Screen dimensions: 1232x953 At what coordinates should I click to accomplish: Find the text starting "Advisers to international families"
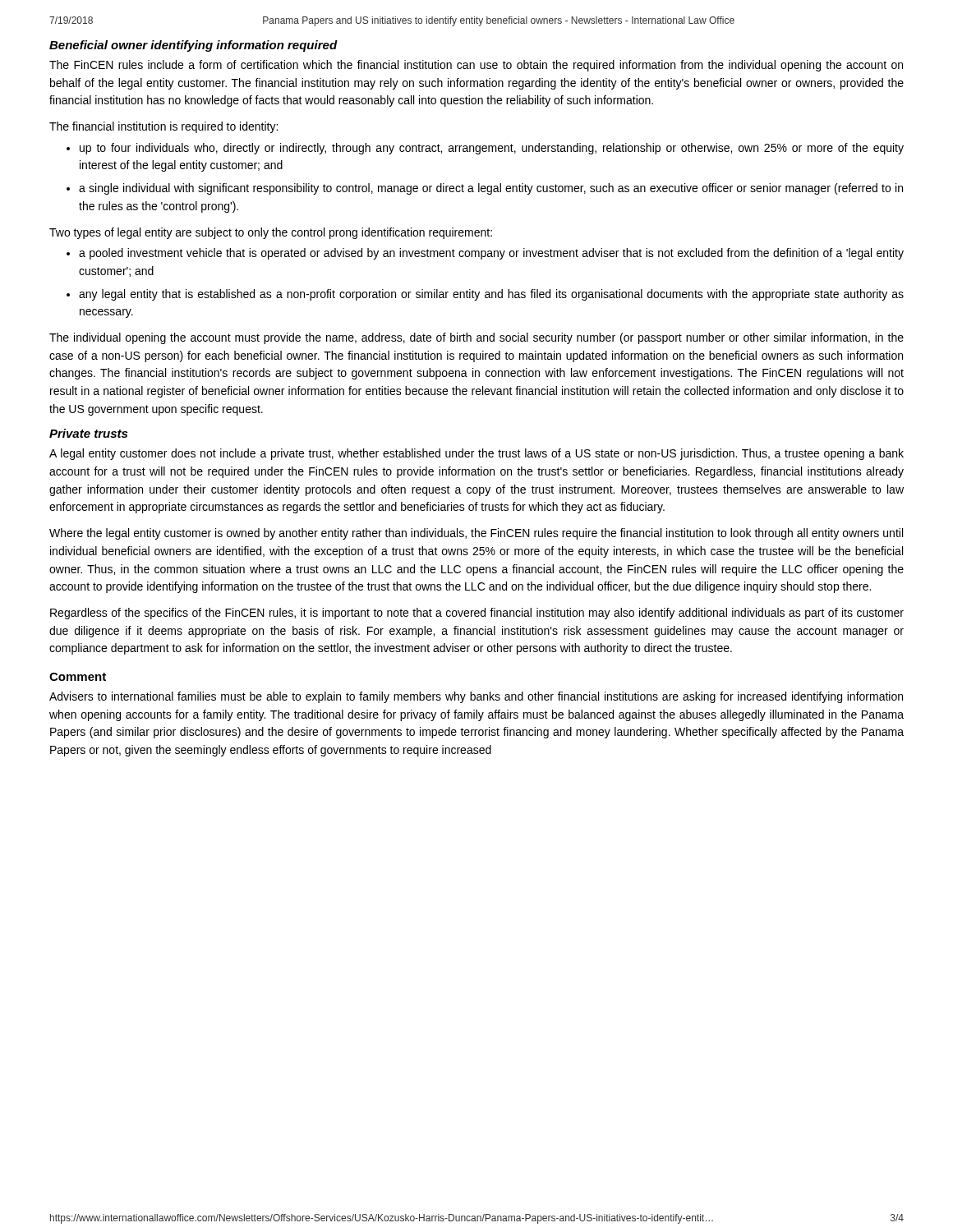coord(476,723)
